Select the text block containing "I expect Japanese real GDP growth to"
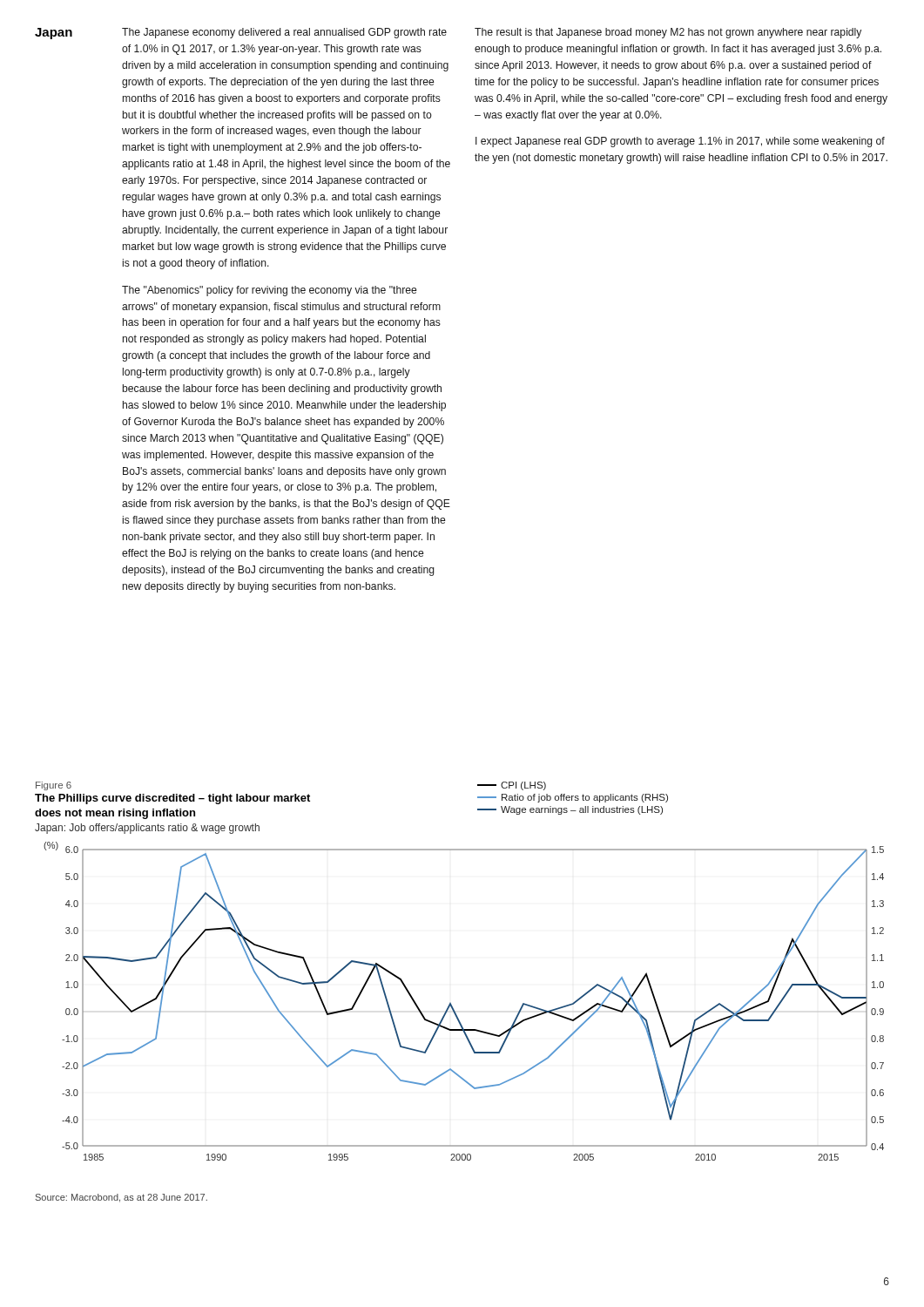924x1307 pixels. (x=681, y=150)
